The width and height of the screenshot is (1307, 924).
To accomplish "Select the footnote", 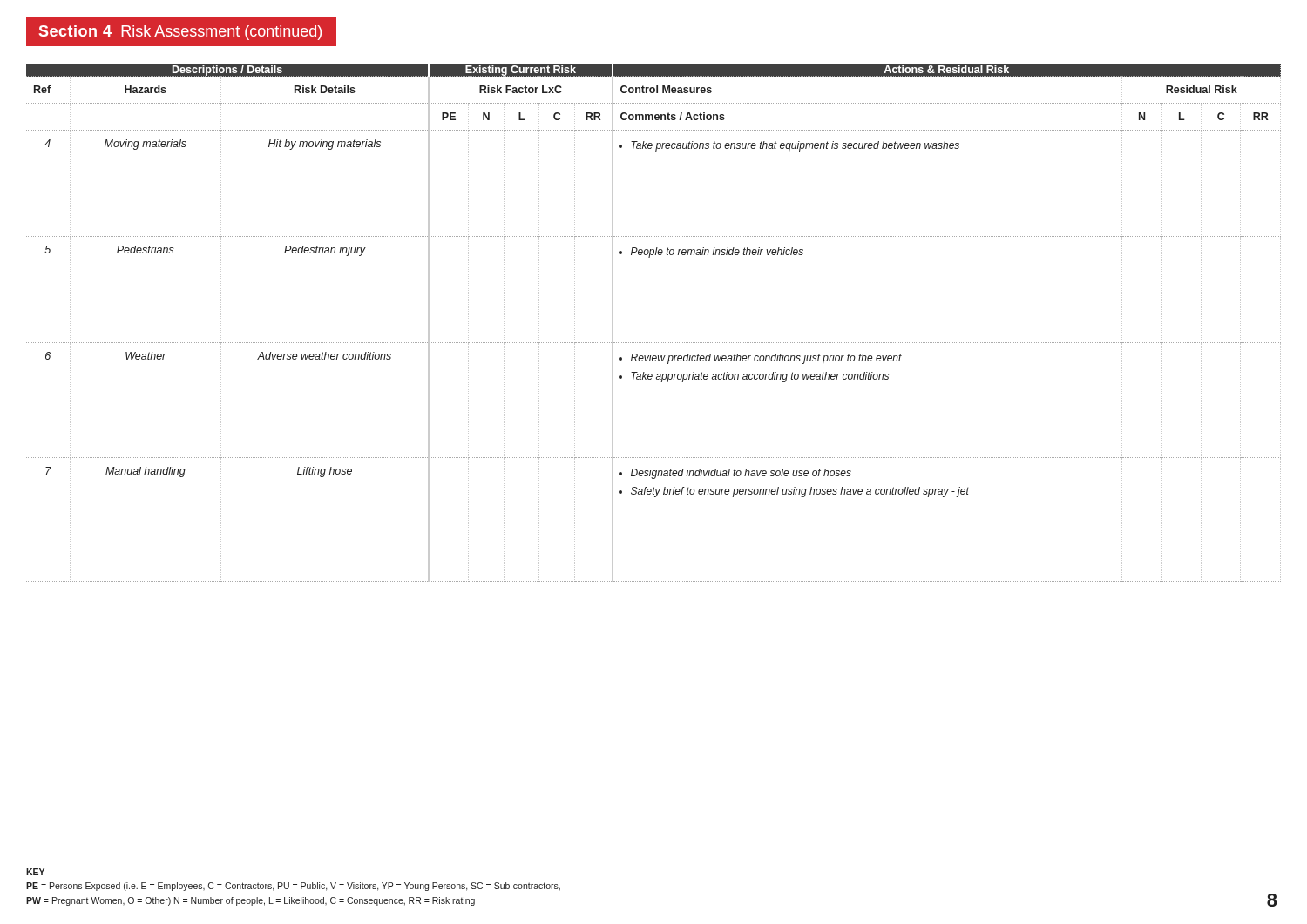I will (x=293, y=886).
